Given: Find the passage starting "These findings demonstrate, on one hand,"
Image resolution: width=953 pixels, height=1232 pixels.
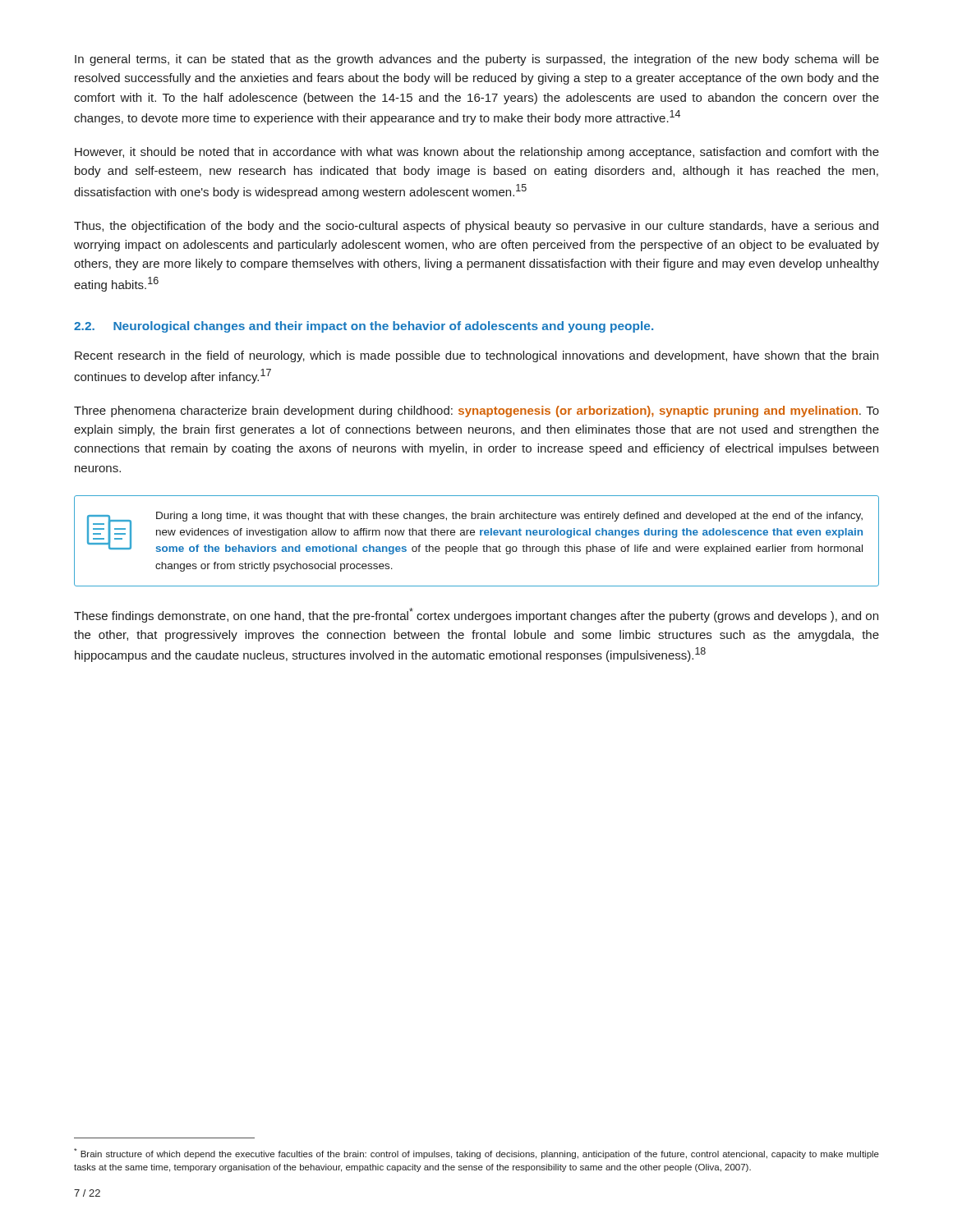Looking at the screenshot, I should 476,634.
